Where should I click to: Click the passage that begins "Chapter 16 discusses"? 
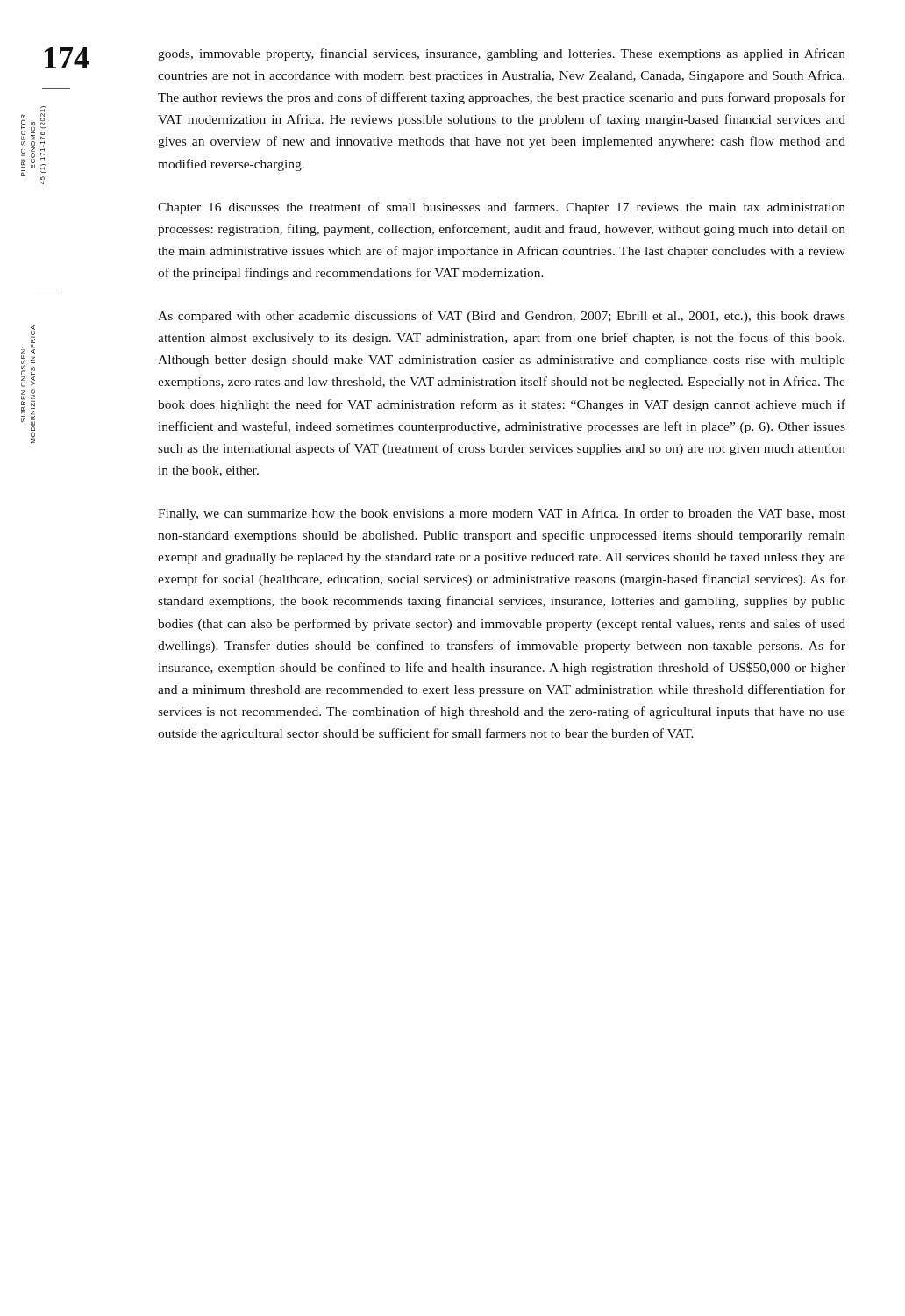pyautogui.click(x=502, y=239)
